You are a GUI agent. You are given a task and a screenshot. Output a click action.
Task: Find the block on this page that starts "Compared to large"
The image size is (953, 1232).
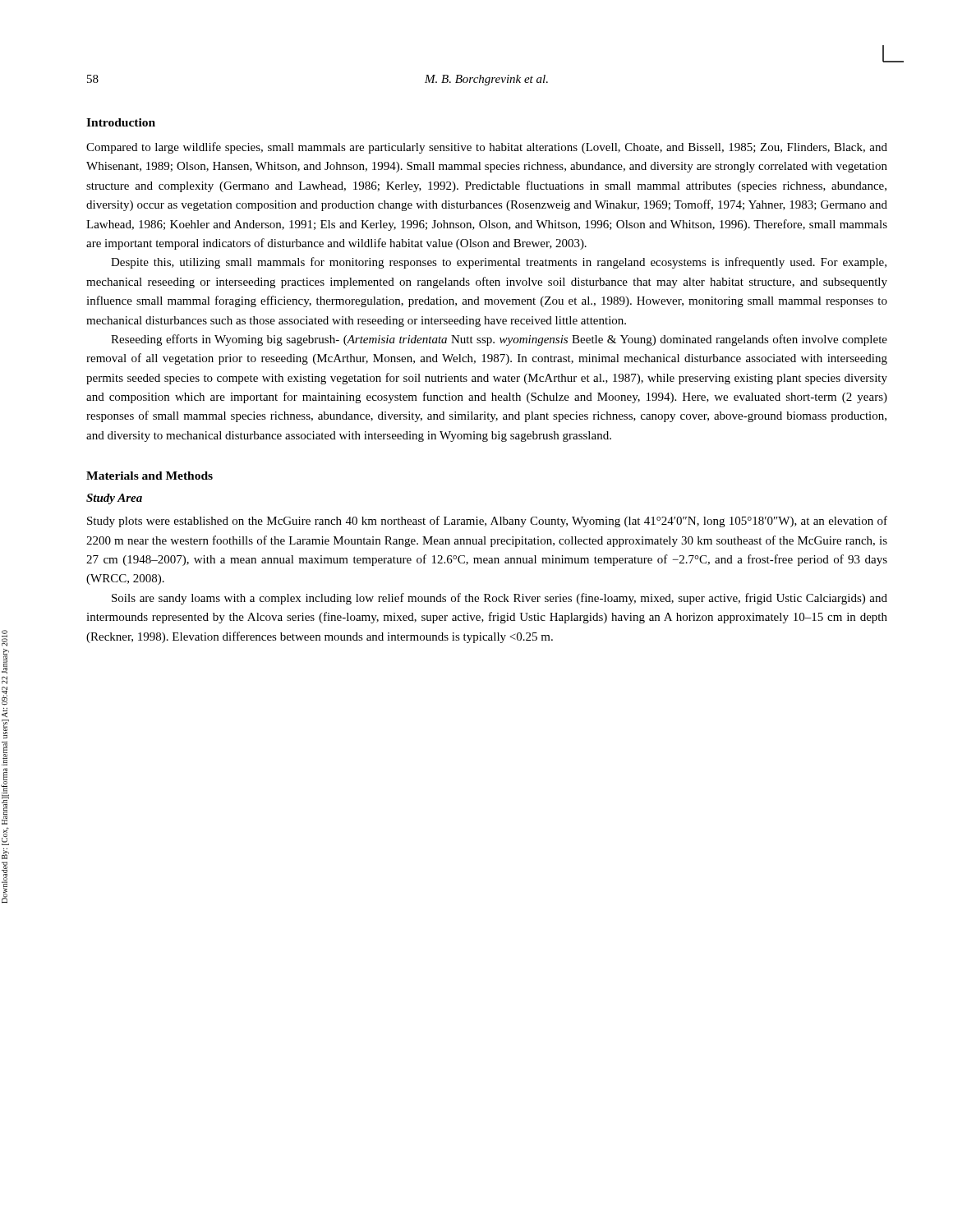(x=487, y=195)
